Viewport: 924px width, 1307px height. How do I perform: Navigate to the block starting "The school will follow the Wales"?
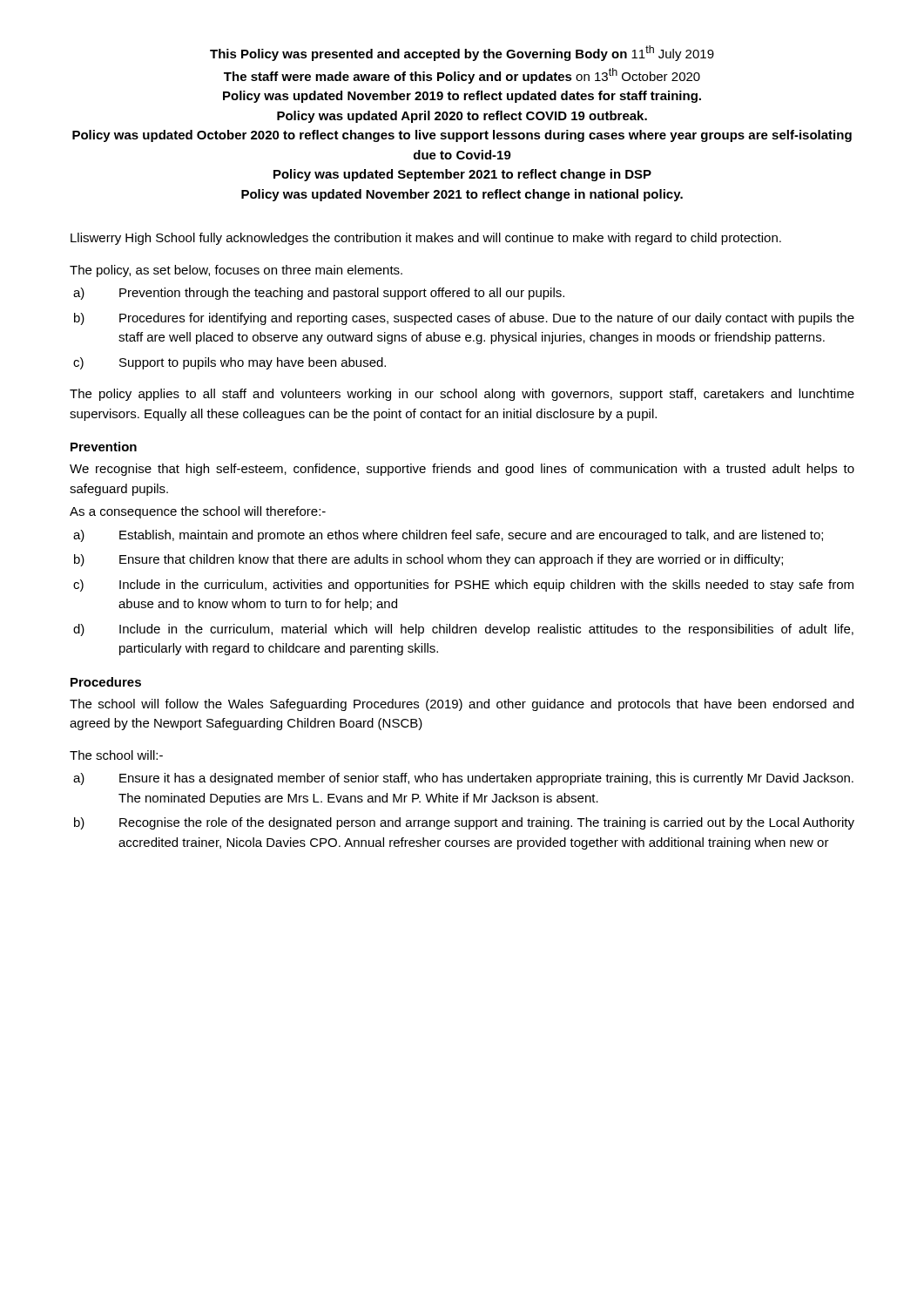462,713
